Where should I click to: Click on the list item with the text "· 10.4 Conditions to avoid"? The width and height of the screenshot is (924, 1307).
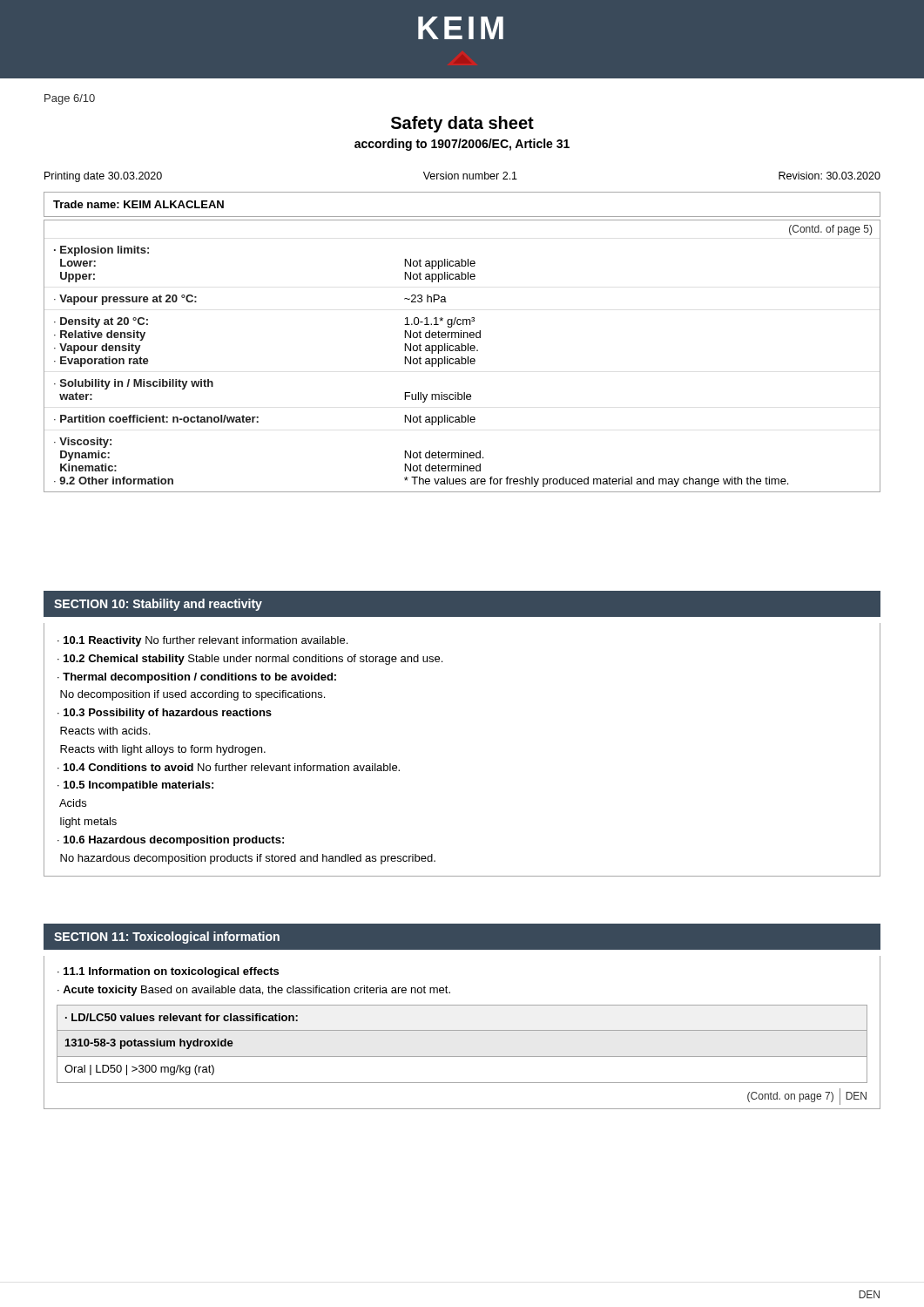[229, 767]
